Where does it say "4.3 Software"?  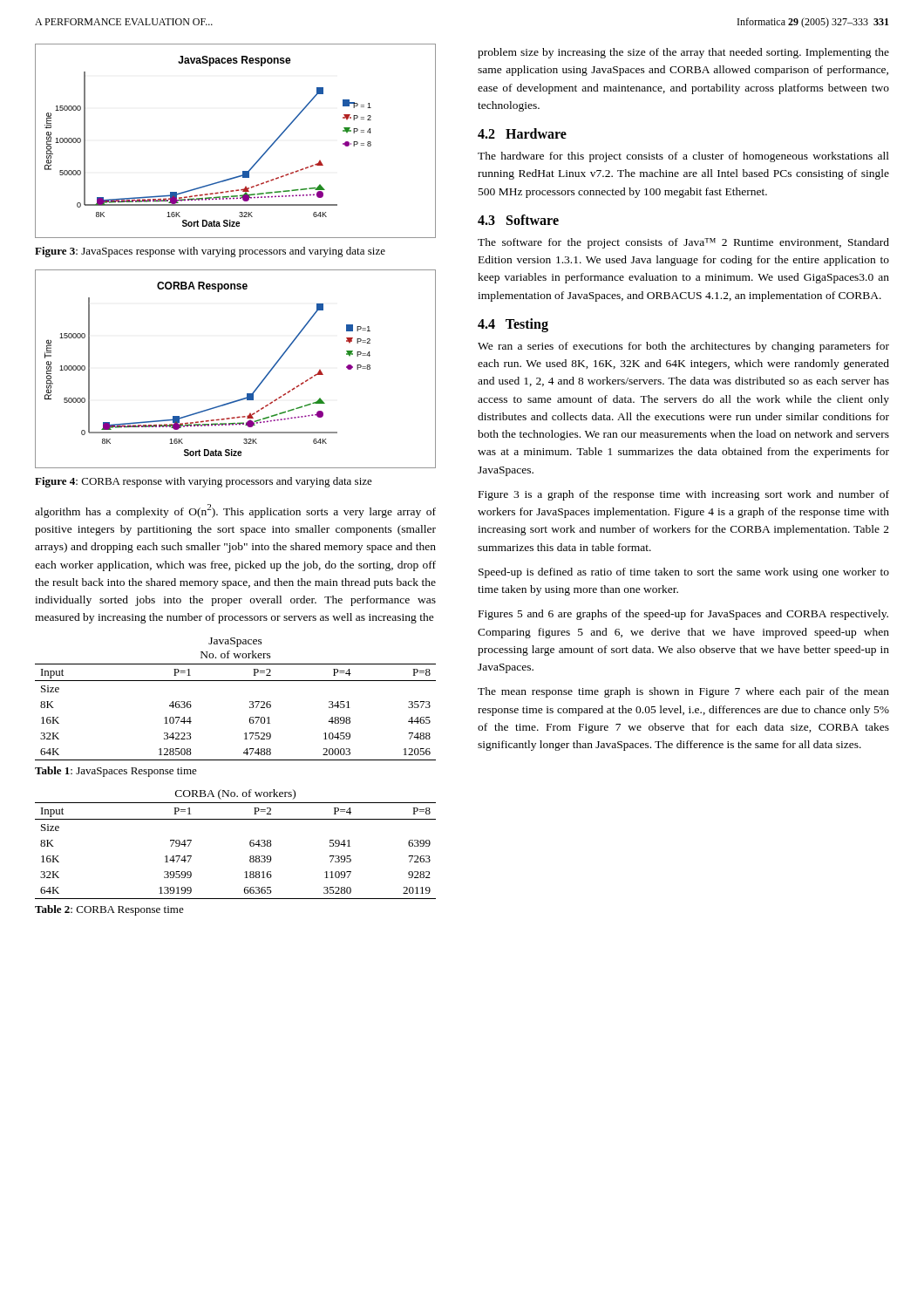(x=518, y=220)
